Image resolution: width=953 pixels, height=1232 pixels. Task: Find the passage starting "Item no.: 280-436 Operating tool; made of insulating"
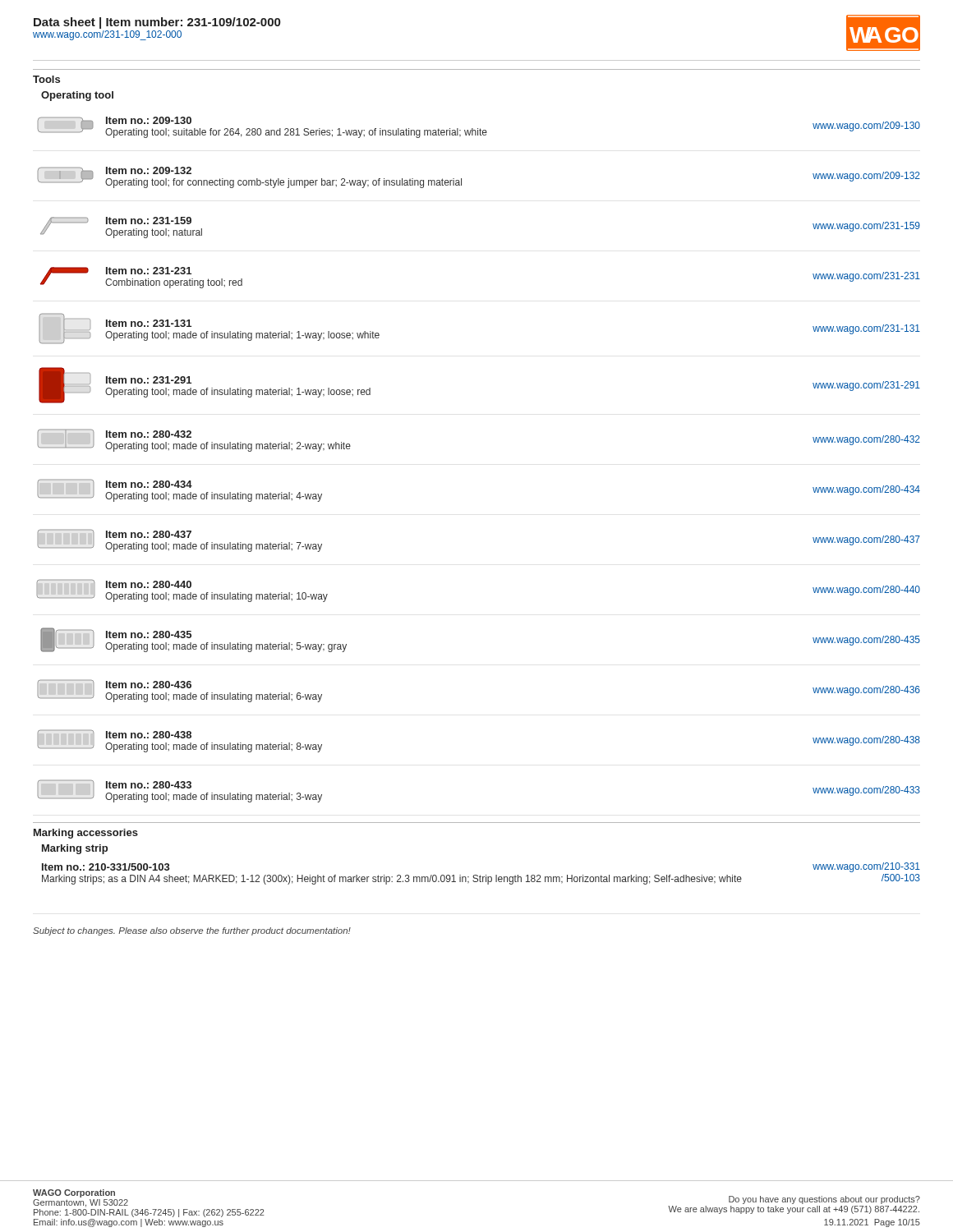tap(181, 688)
